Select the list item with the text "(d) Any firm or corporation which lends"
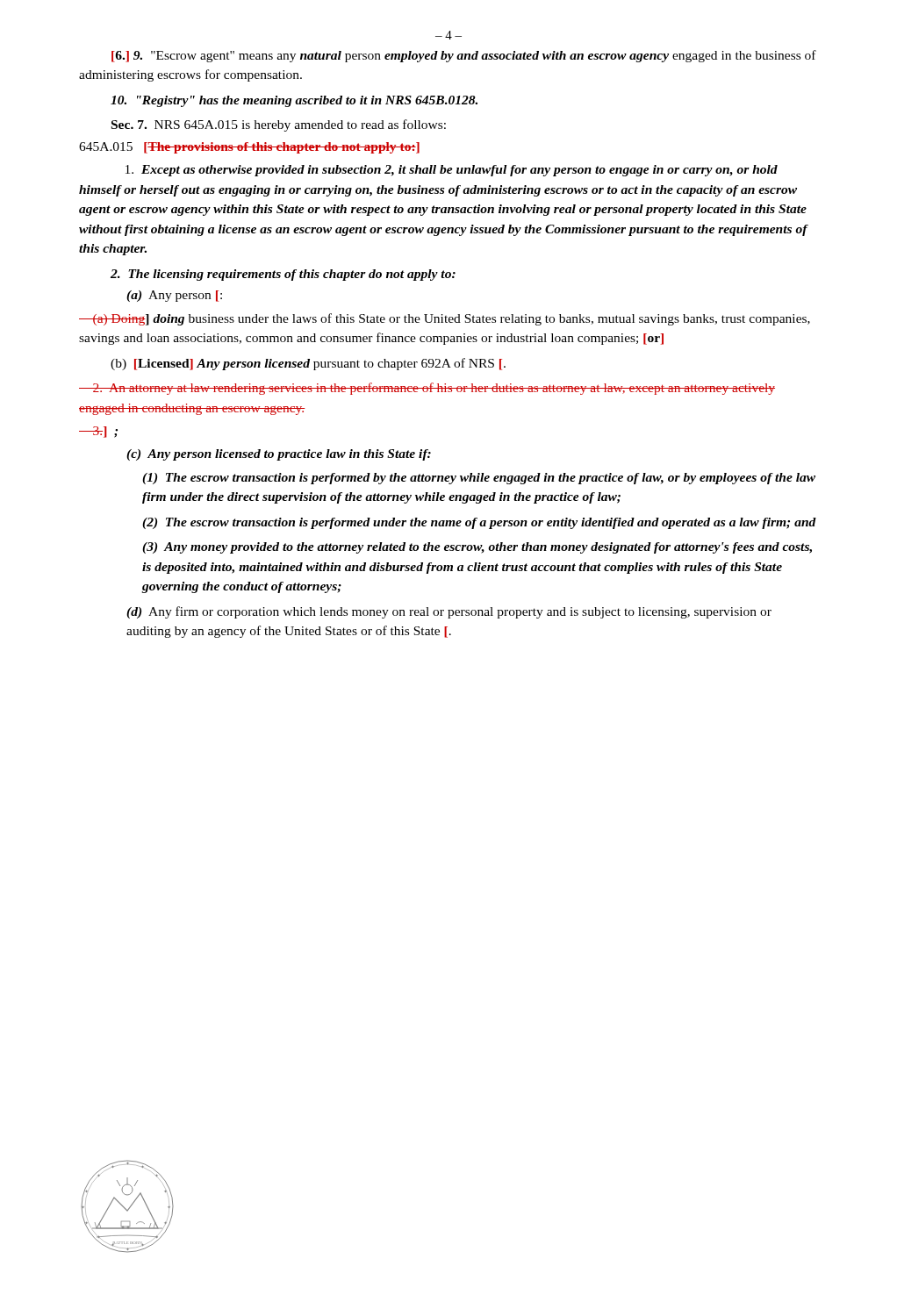Screen dimensions: 1316x897 point(472,621)
